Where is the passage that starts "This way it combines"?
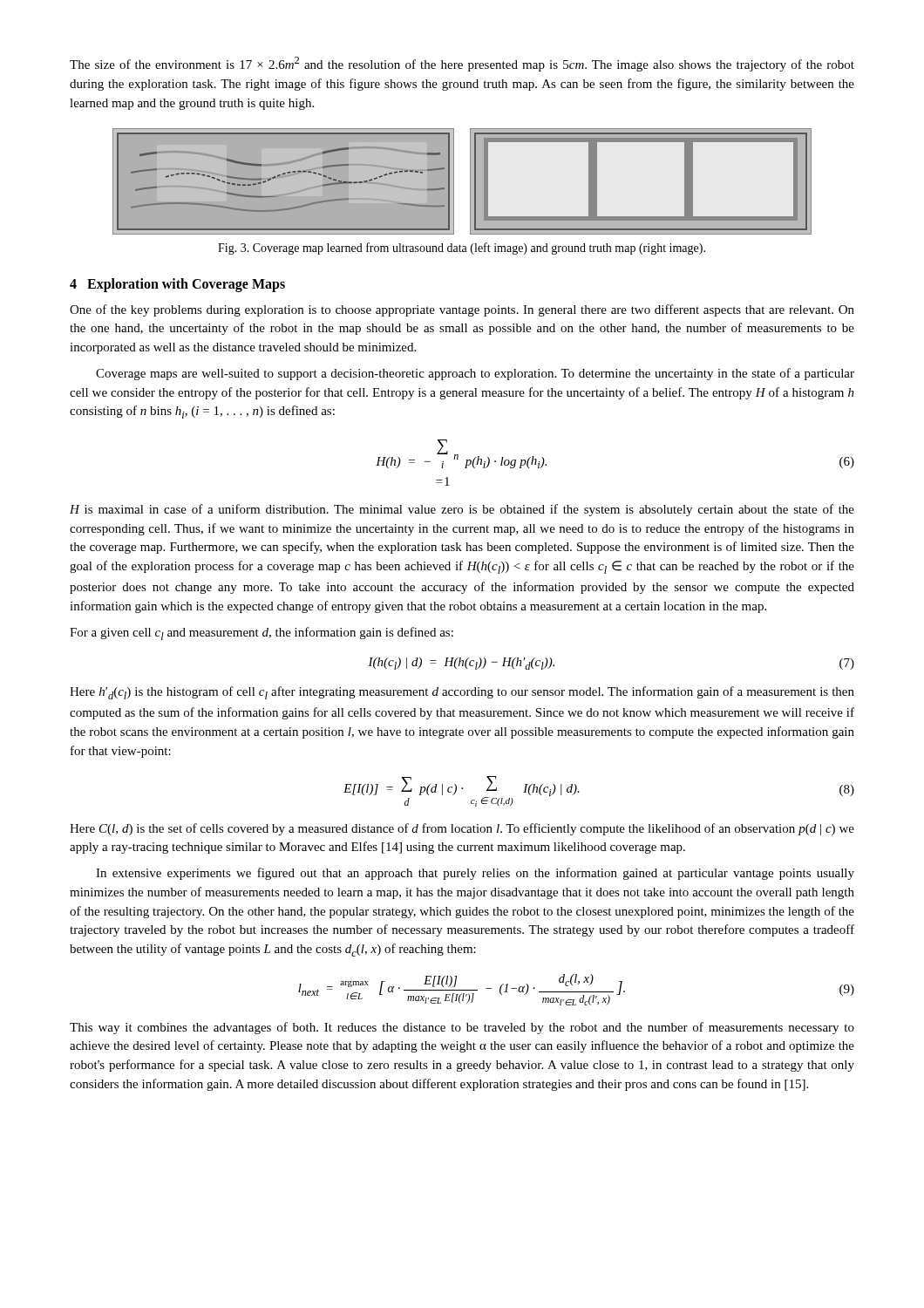Viewport: 924px width, 1308px height. [x=462, y=1056]
